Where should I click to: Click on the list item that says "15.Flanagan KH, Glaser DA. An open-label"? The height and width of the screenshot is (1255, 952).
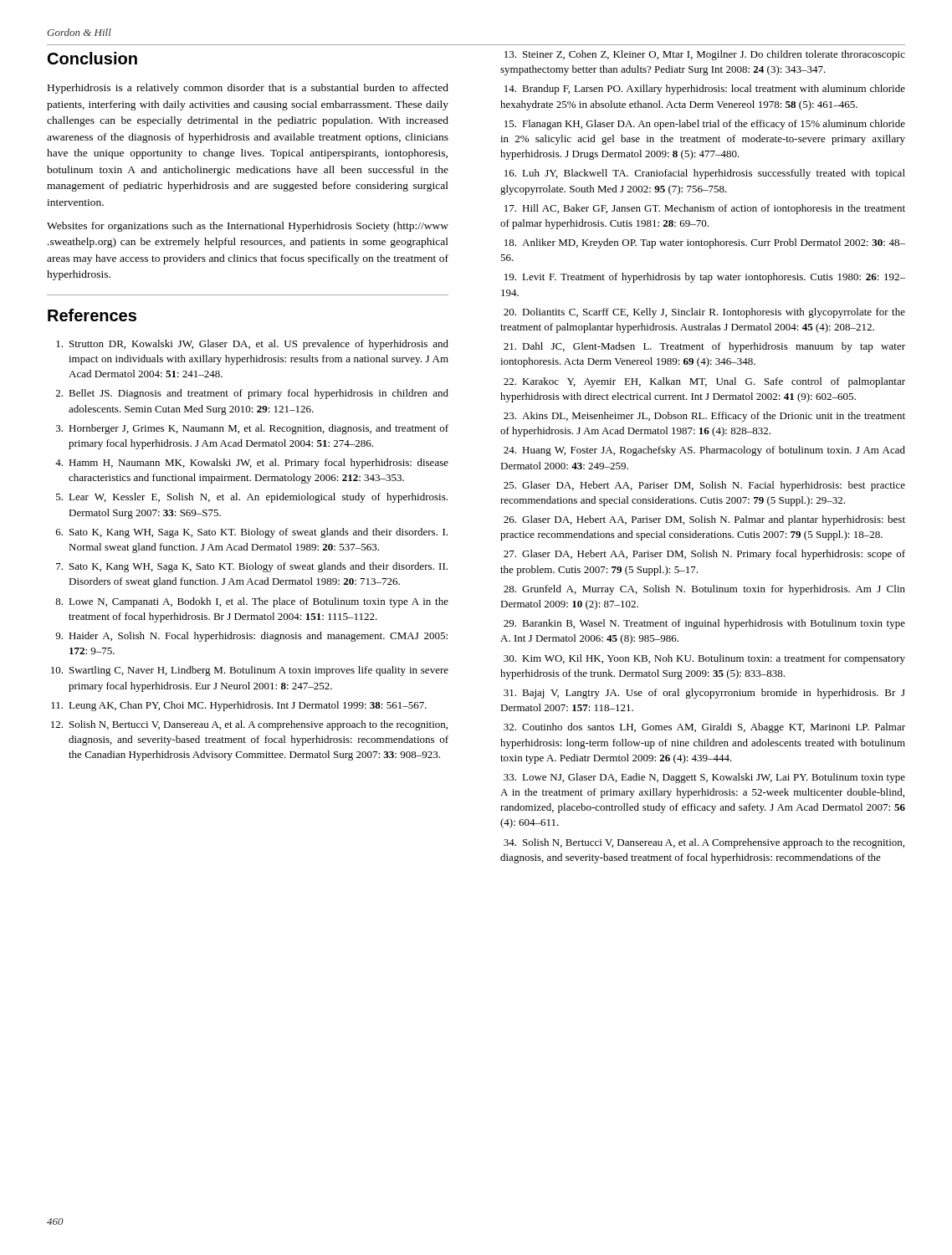coord(703,138)
